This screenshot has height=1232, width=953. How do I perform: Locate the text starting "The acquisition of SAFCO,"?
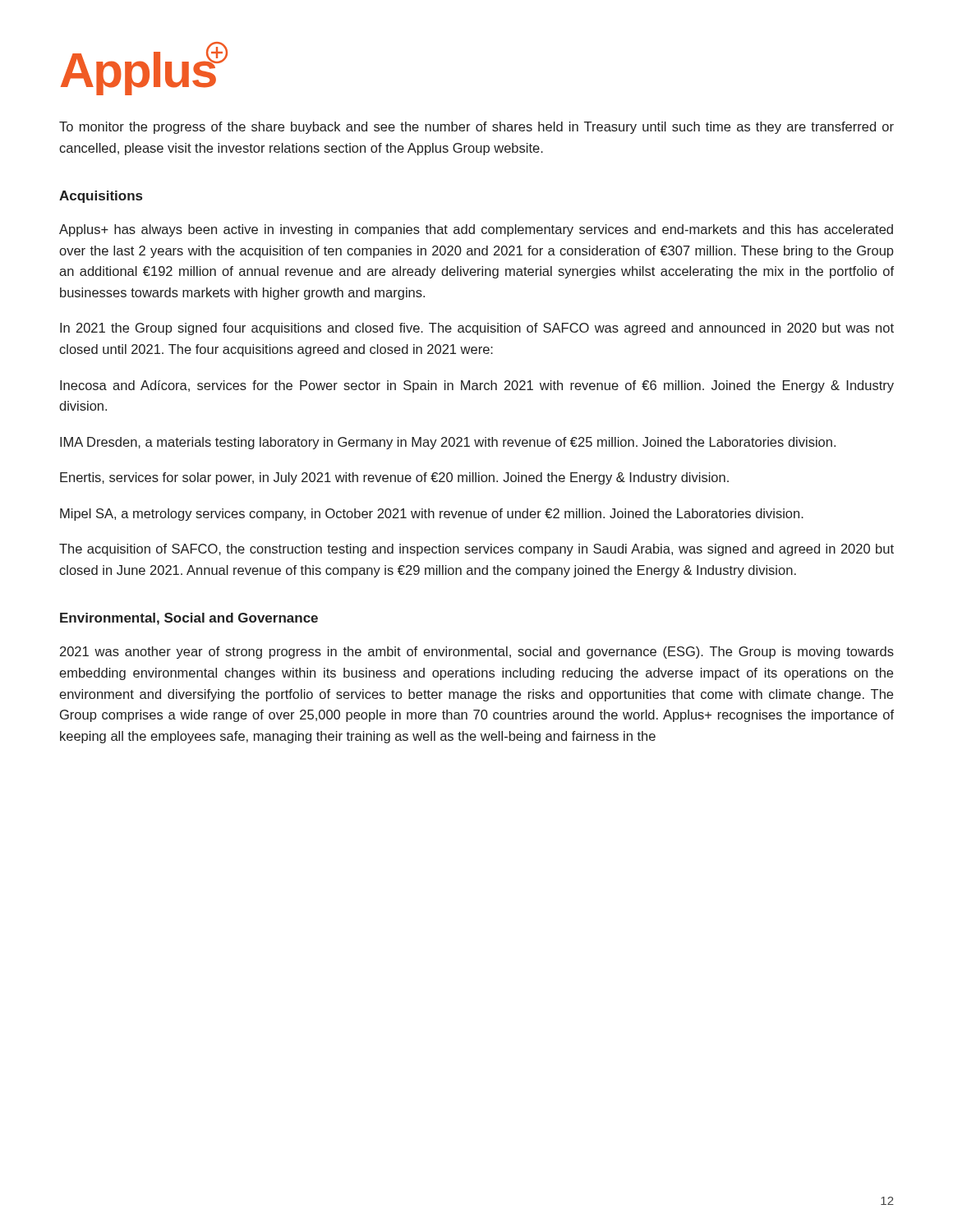pyautogui.click(x=476, y=559)
